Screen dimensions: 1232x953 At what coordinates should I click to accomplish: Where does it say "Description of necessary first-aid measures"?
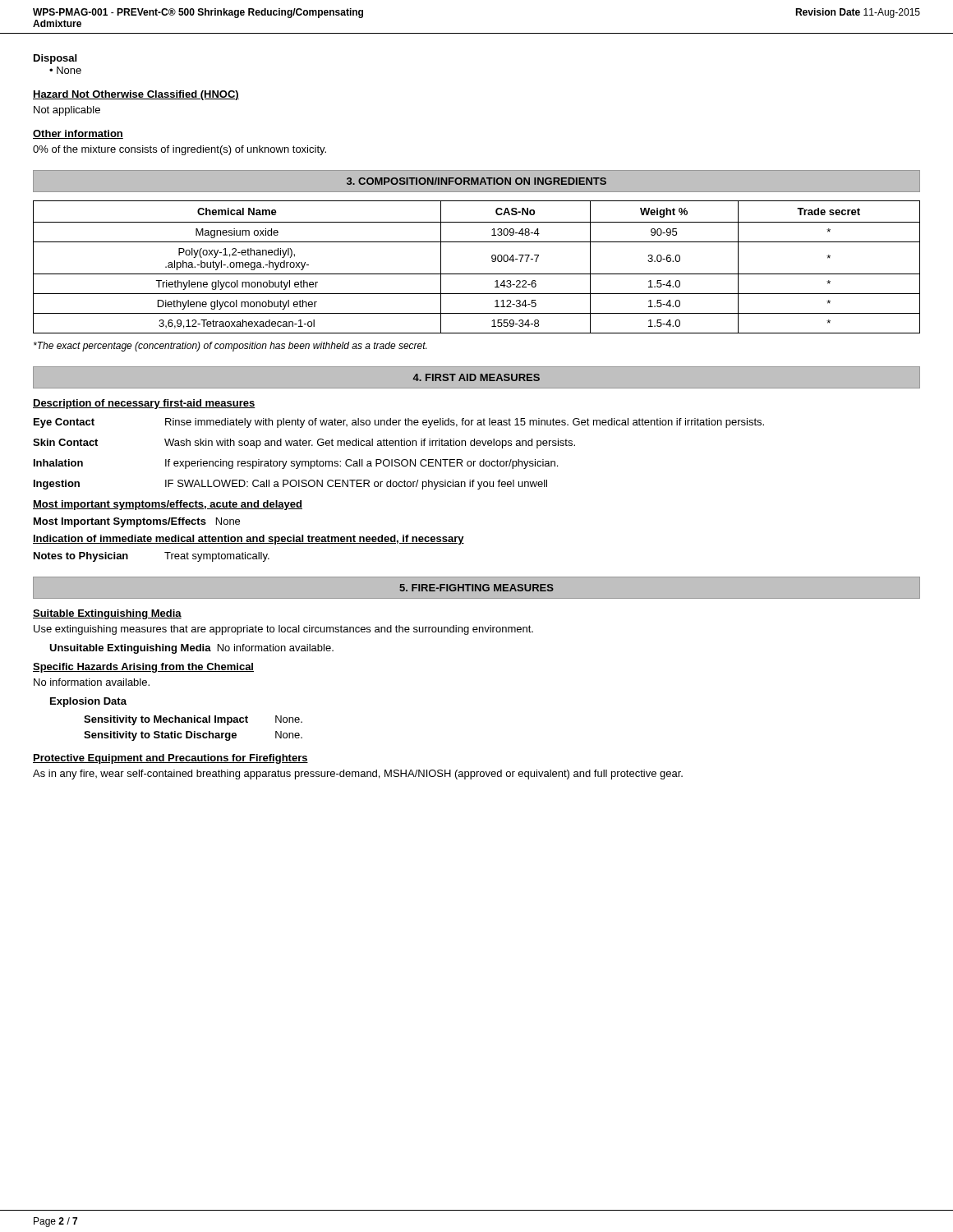(144, 403)
